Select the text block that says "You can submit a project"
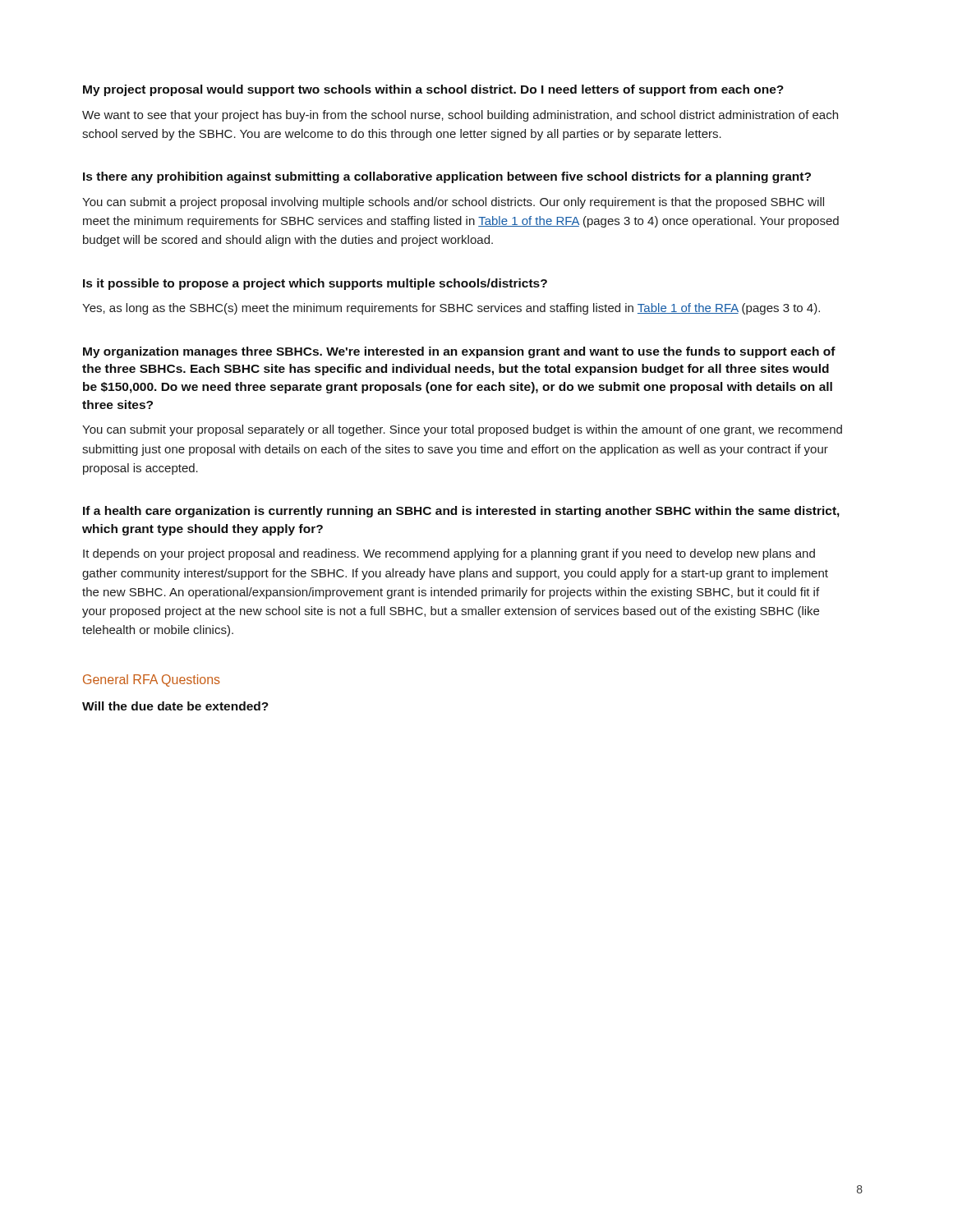953x1232 pixels. [x=461, y=221]
